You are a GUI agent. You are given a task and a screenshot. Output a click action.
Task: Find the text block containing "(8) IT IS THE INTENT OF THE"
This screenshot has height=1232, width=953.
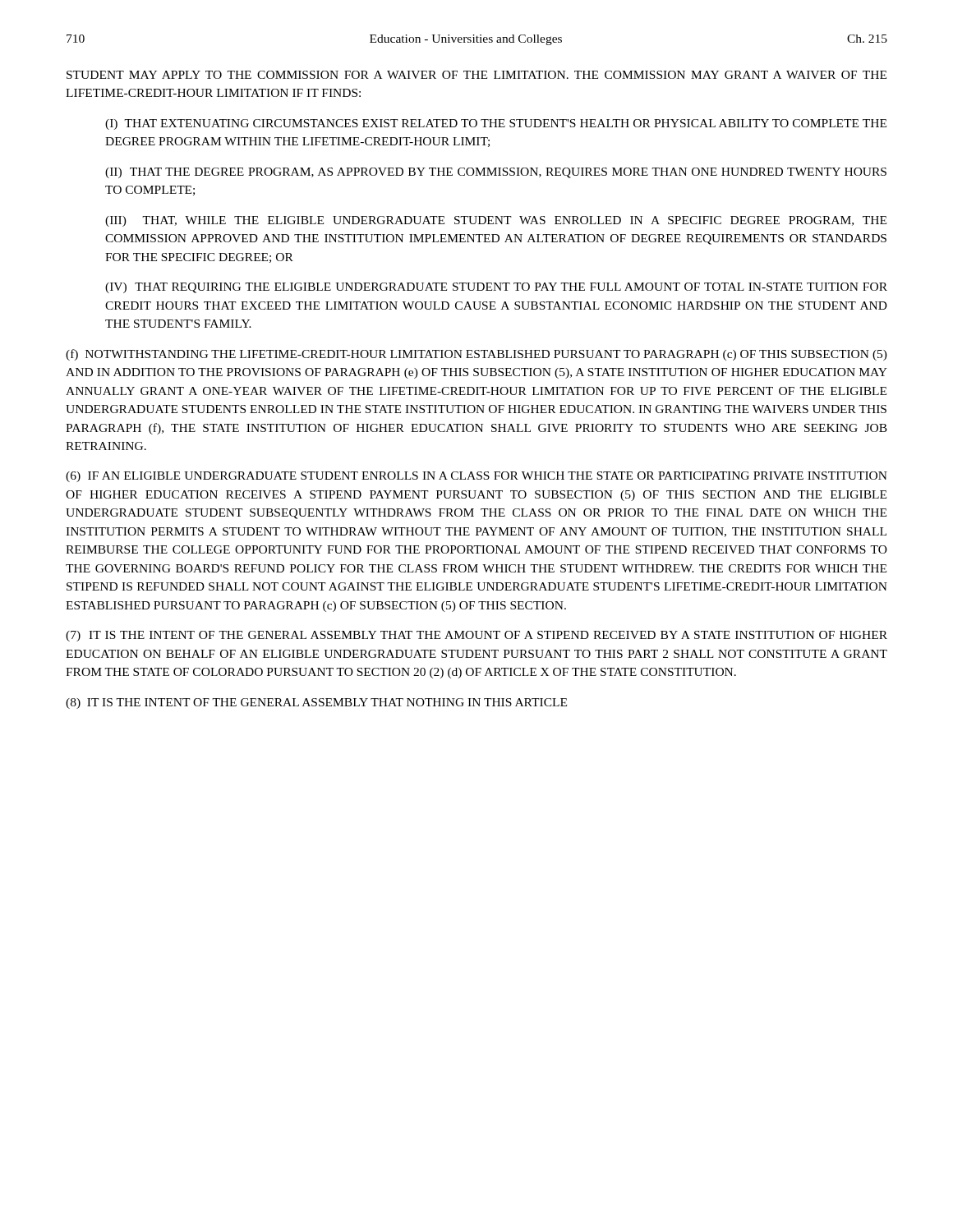tap(317, 702)
